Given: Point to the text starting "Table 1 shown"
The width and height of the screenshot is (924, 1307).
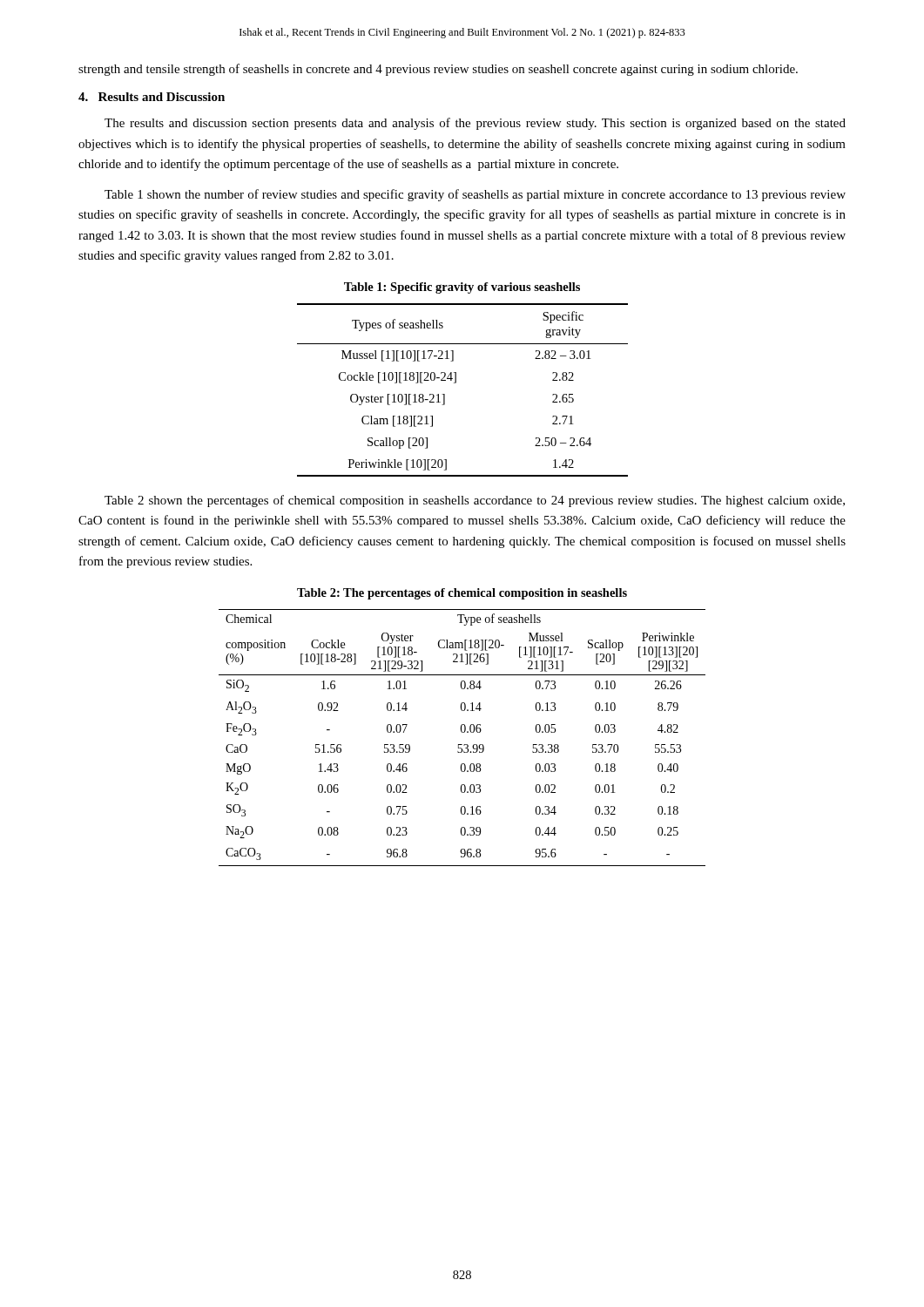Looking at the screenshot, I should tap(462, 225).
